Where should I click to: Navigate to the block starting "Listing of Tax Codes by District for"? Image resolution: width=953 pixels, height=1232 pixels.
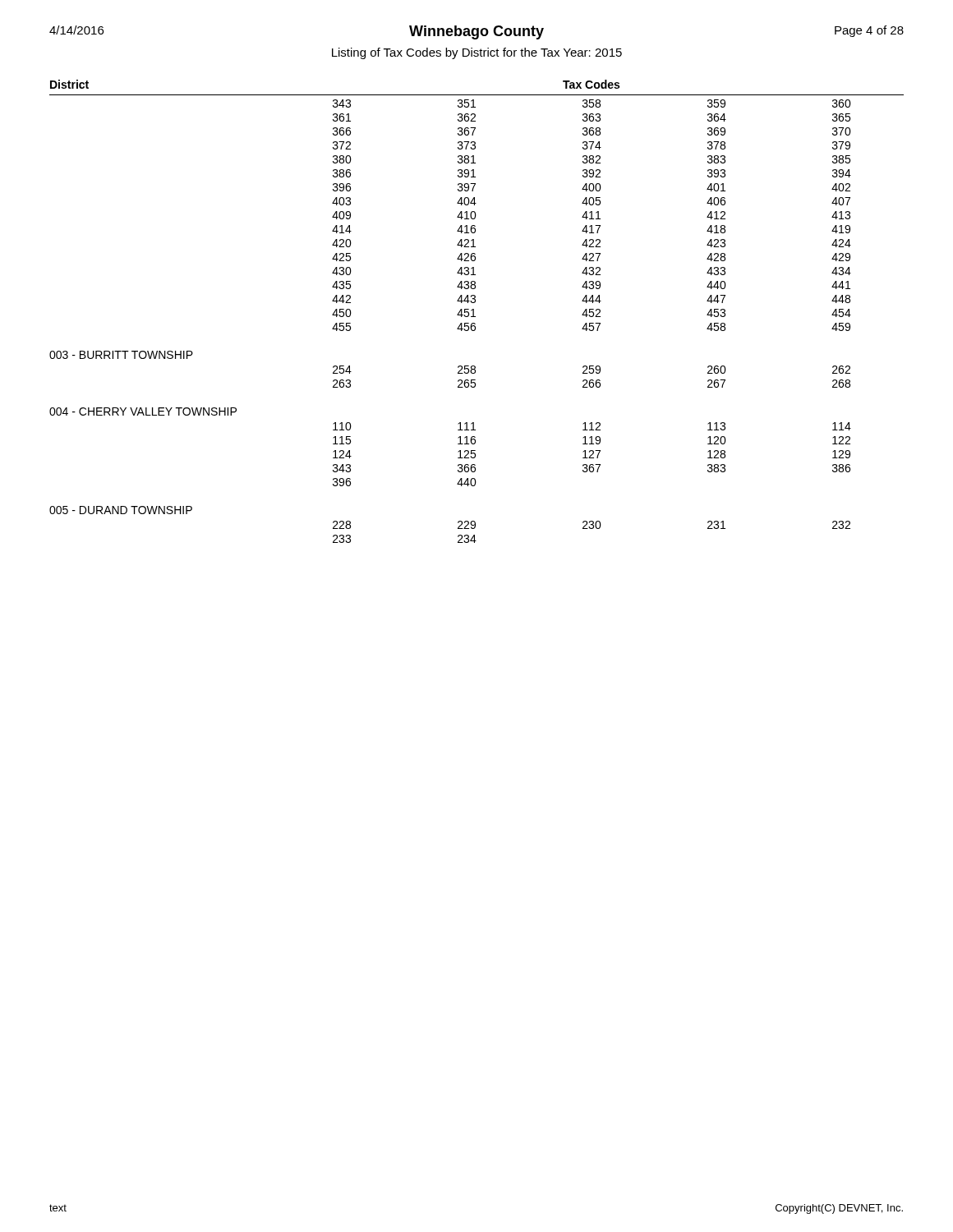coord(476,52)
